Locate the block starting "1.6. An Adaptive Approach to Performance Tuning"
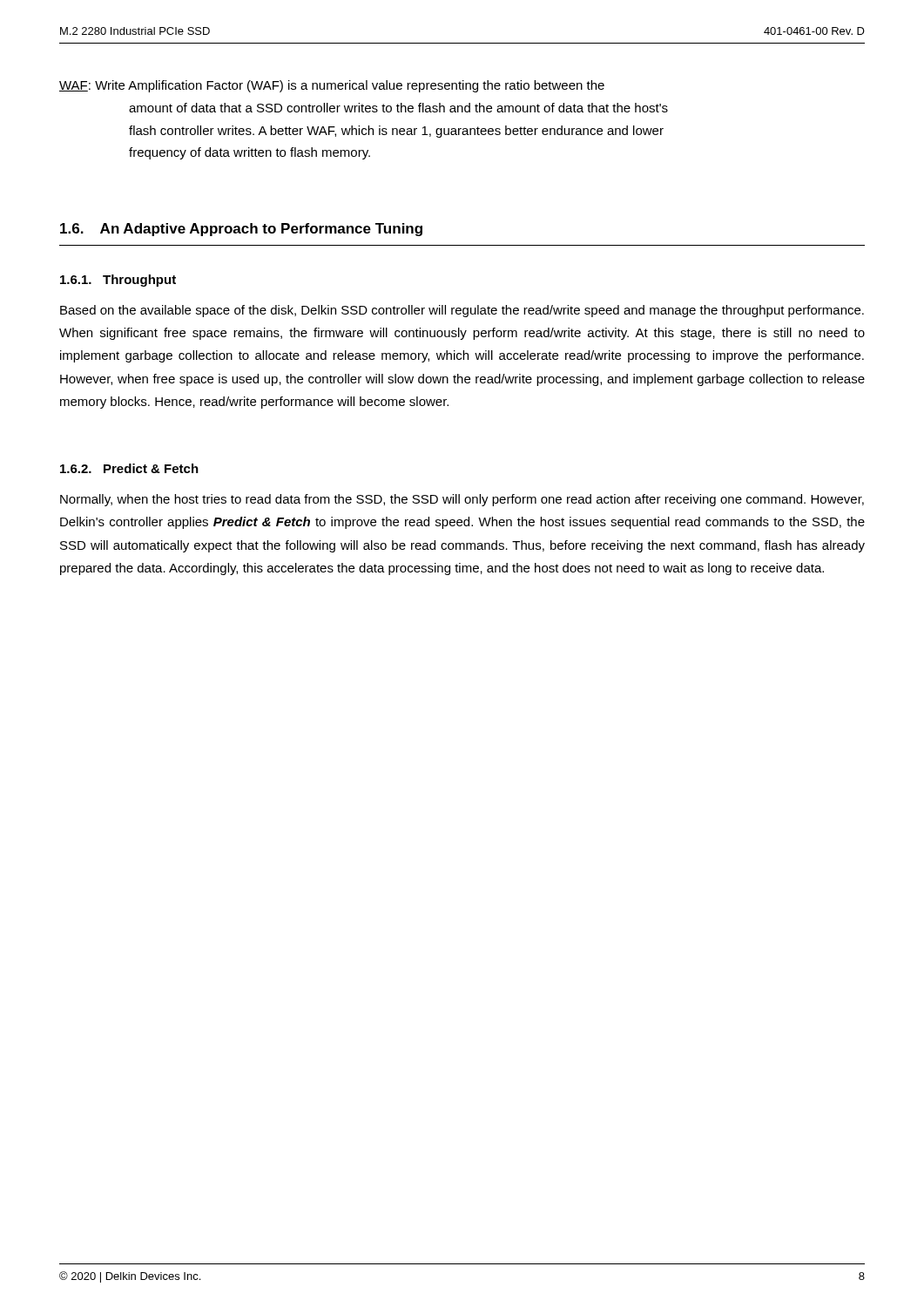924x1307 pixels. pyautogui.click(x=241, y=229)
